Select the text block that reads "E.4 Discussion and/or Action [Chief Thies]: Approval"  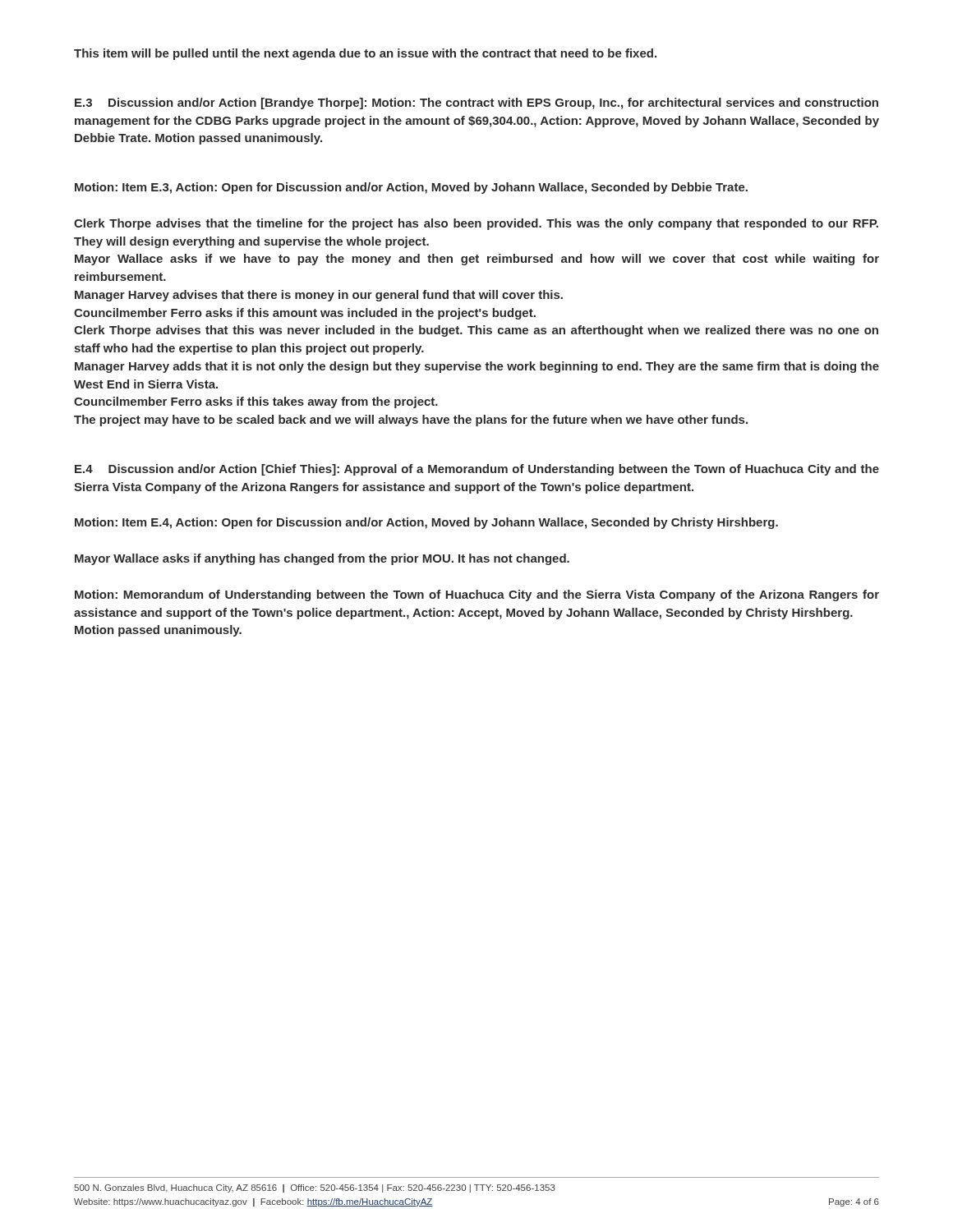476,477
